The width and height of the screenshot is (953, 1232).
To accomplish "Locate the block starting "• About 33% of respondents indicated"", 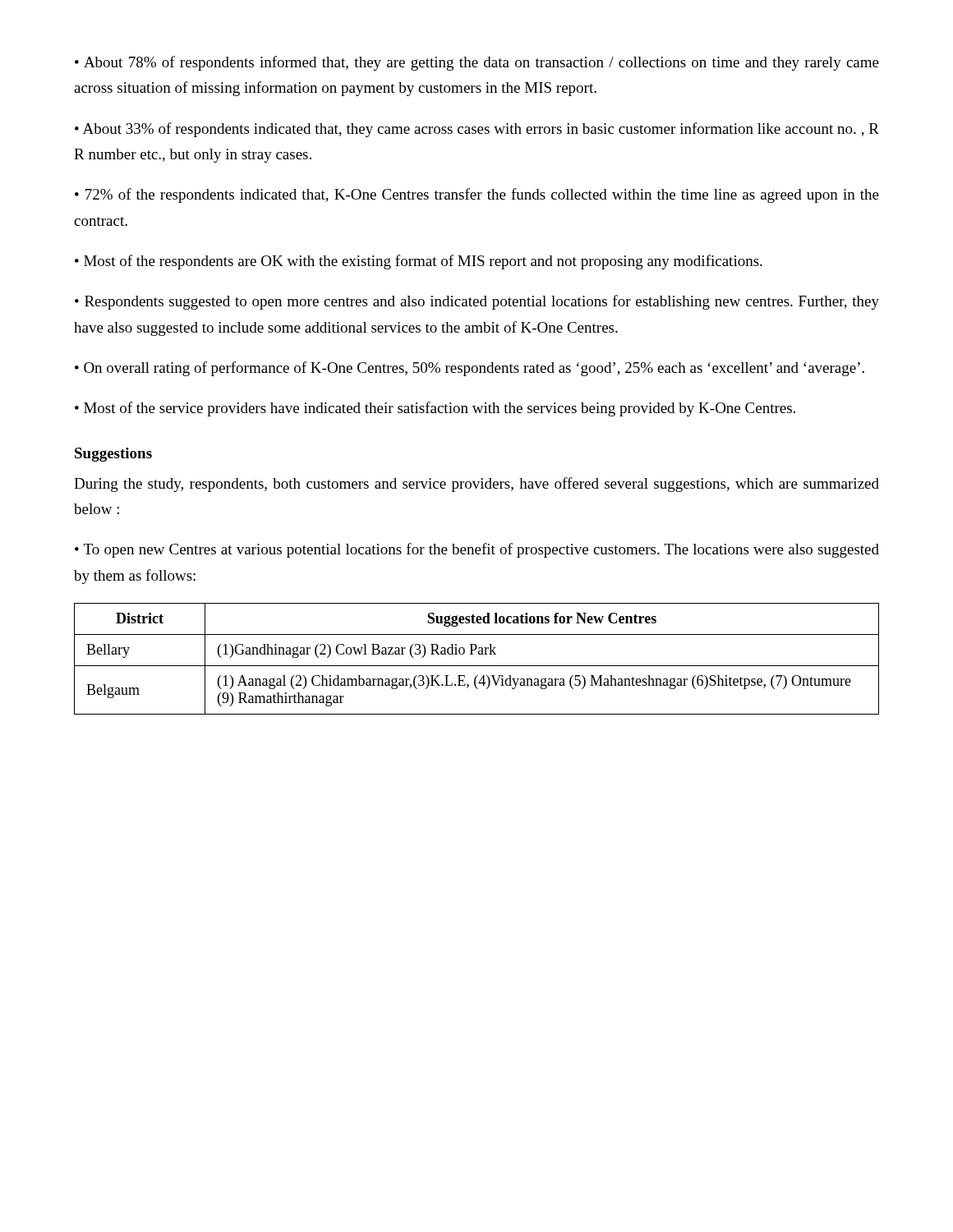I will pyautogui.click(x=476, y=141).
